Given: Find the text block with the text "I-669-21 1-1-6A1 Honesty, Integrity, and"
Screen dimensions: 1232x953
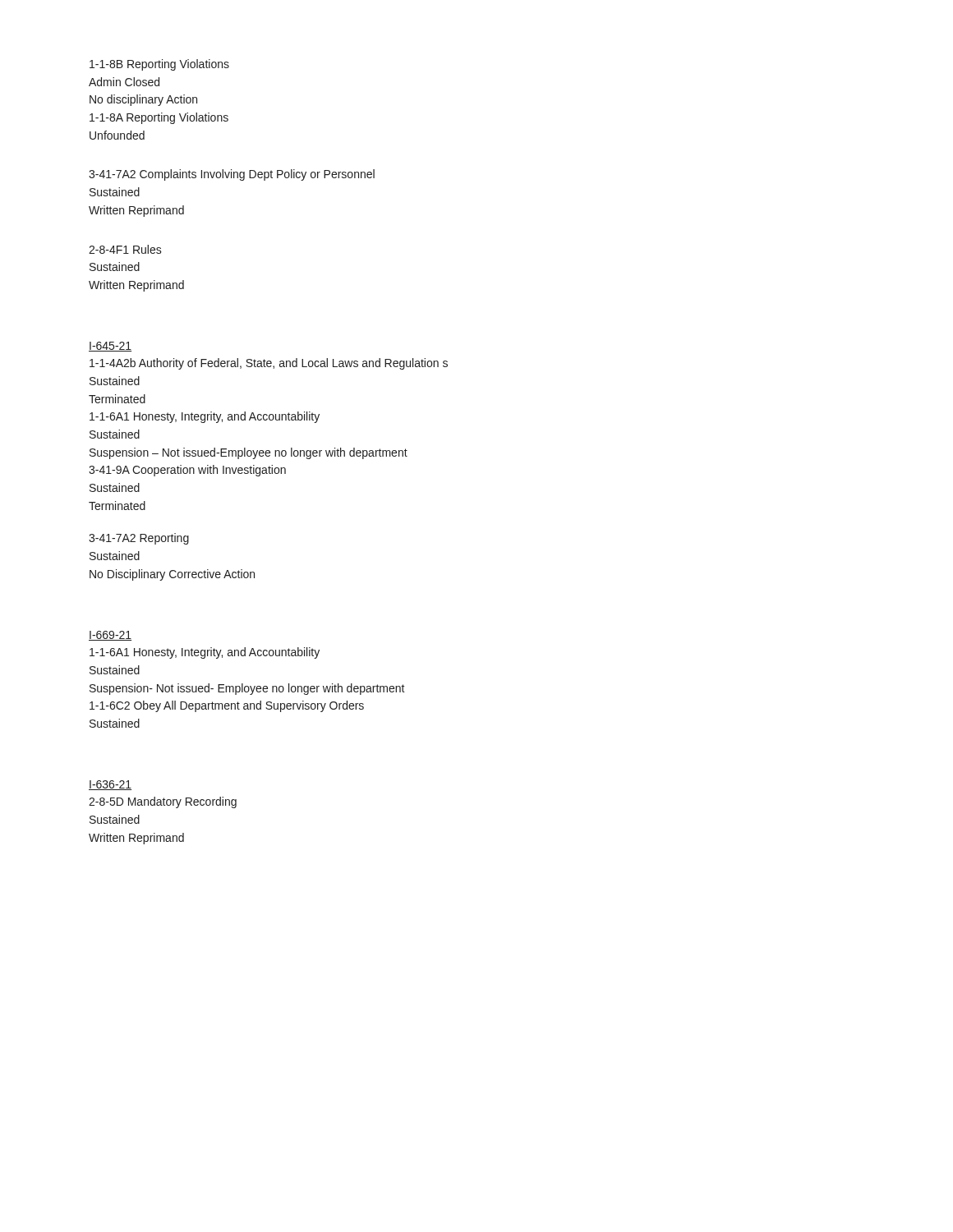Looking at the screenshot, I should (x=247, y=679).
